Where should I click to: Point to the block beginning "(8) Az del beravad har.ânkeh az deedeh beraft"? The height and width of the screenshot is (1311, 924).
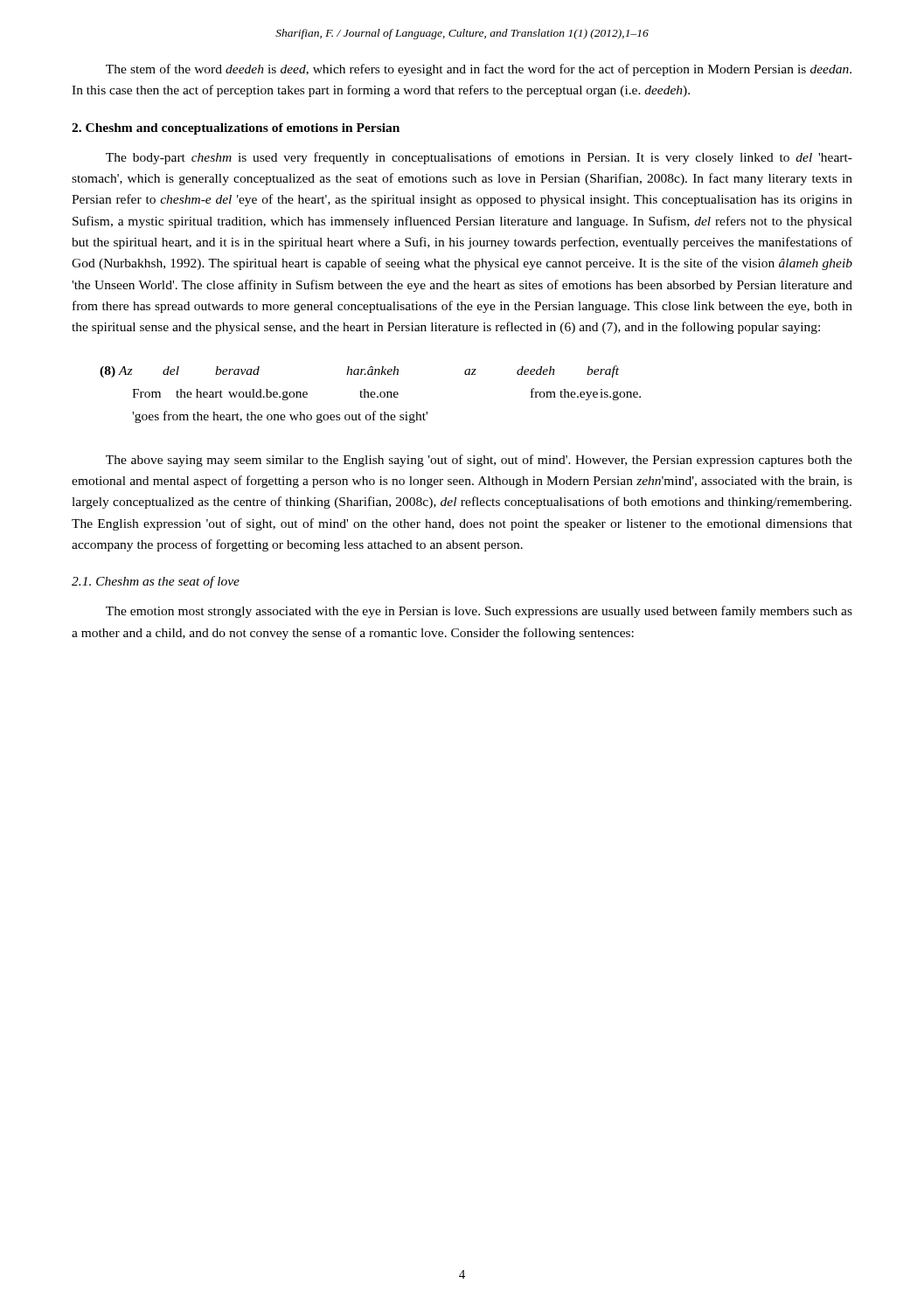359,371
